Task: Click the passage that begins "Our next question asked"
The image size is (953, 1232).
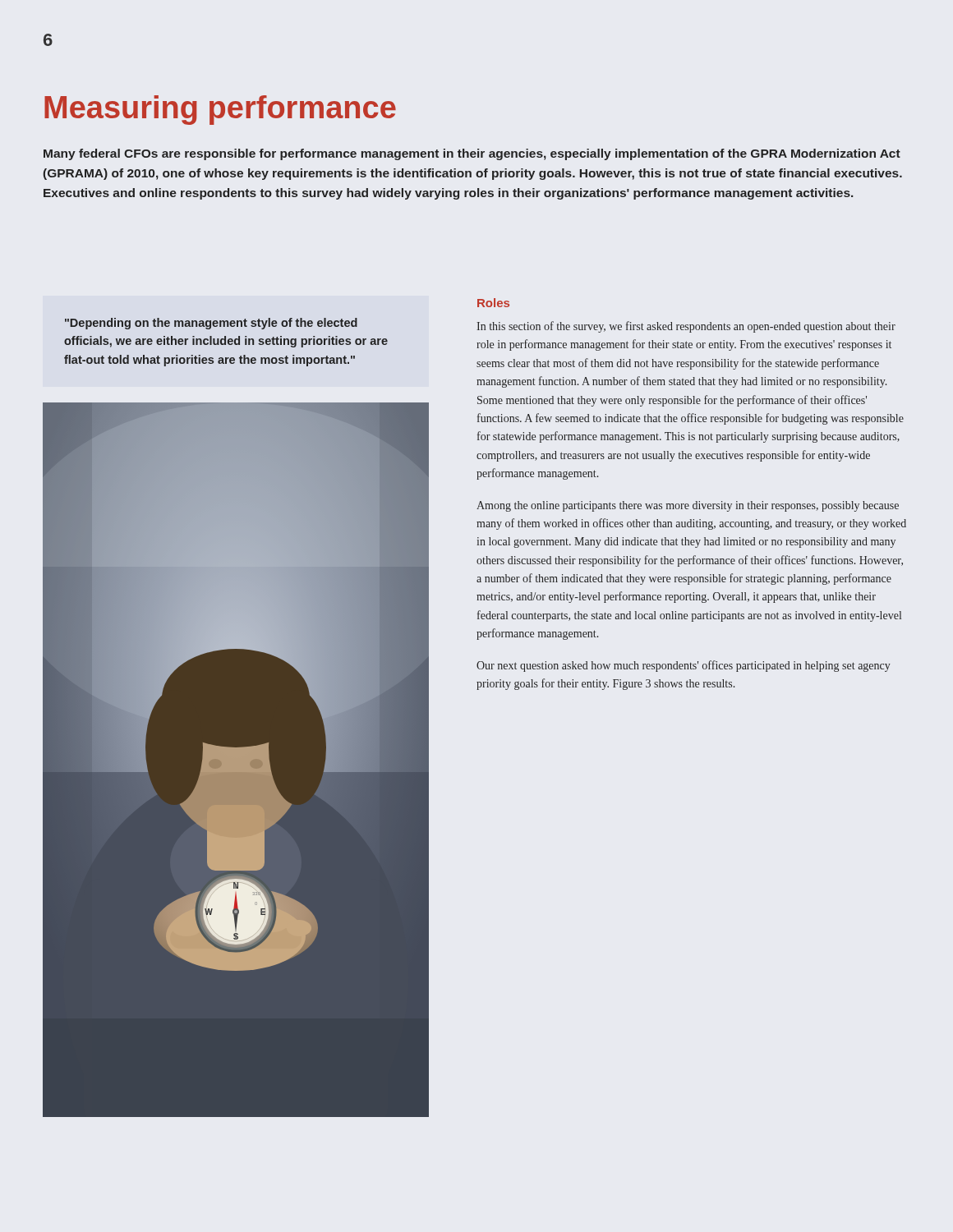Action: pyautogui.click(x=693, y=675)
